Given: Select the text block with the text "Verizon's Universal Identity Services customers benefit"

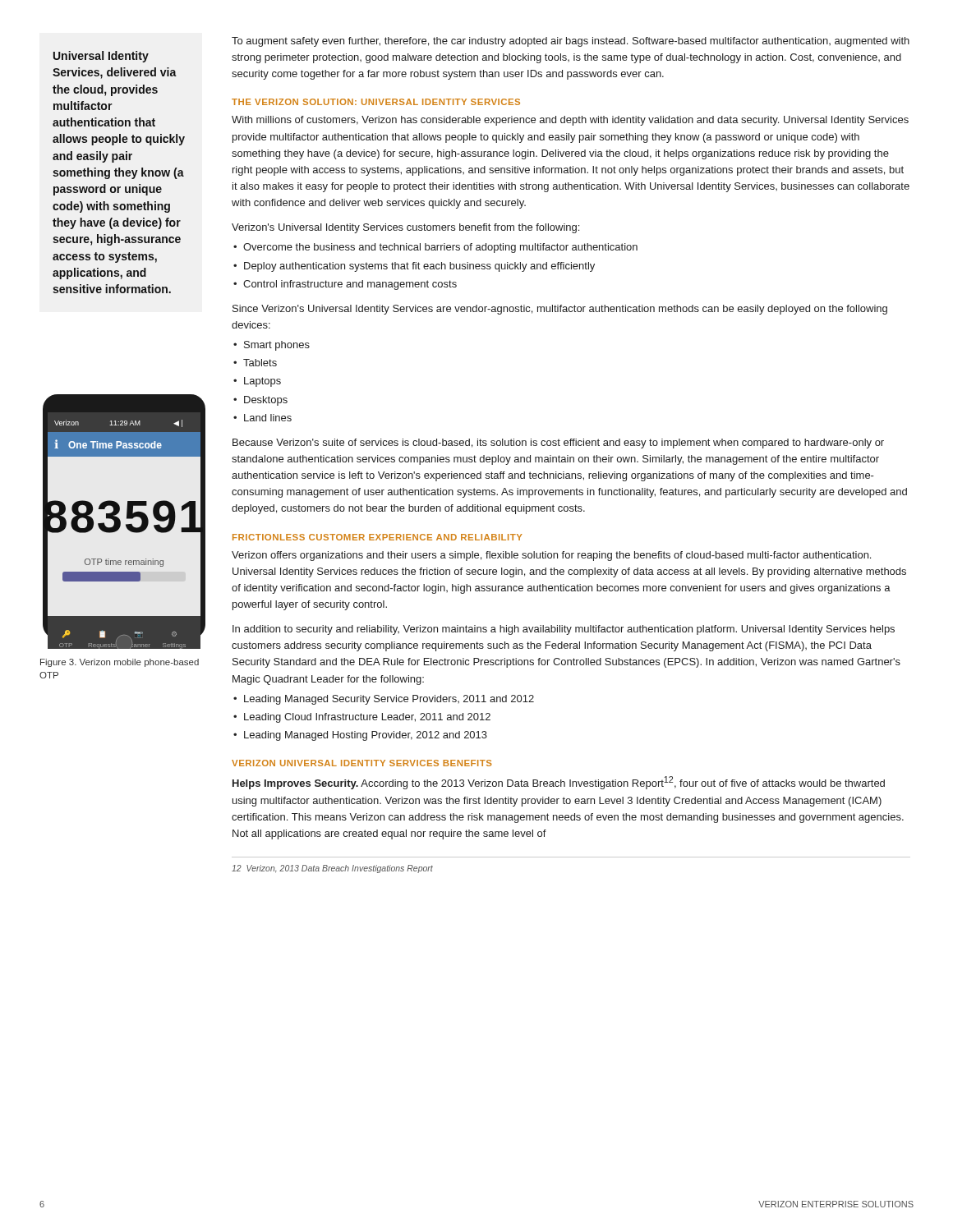Looking at the screenshot, I should coord(406,227).
